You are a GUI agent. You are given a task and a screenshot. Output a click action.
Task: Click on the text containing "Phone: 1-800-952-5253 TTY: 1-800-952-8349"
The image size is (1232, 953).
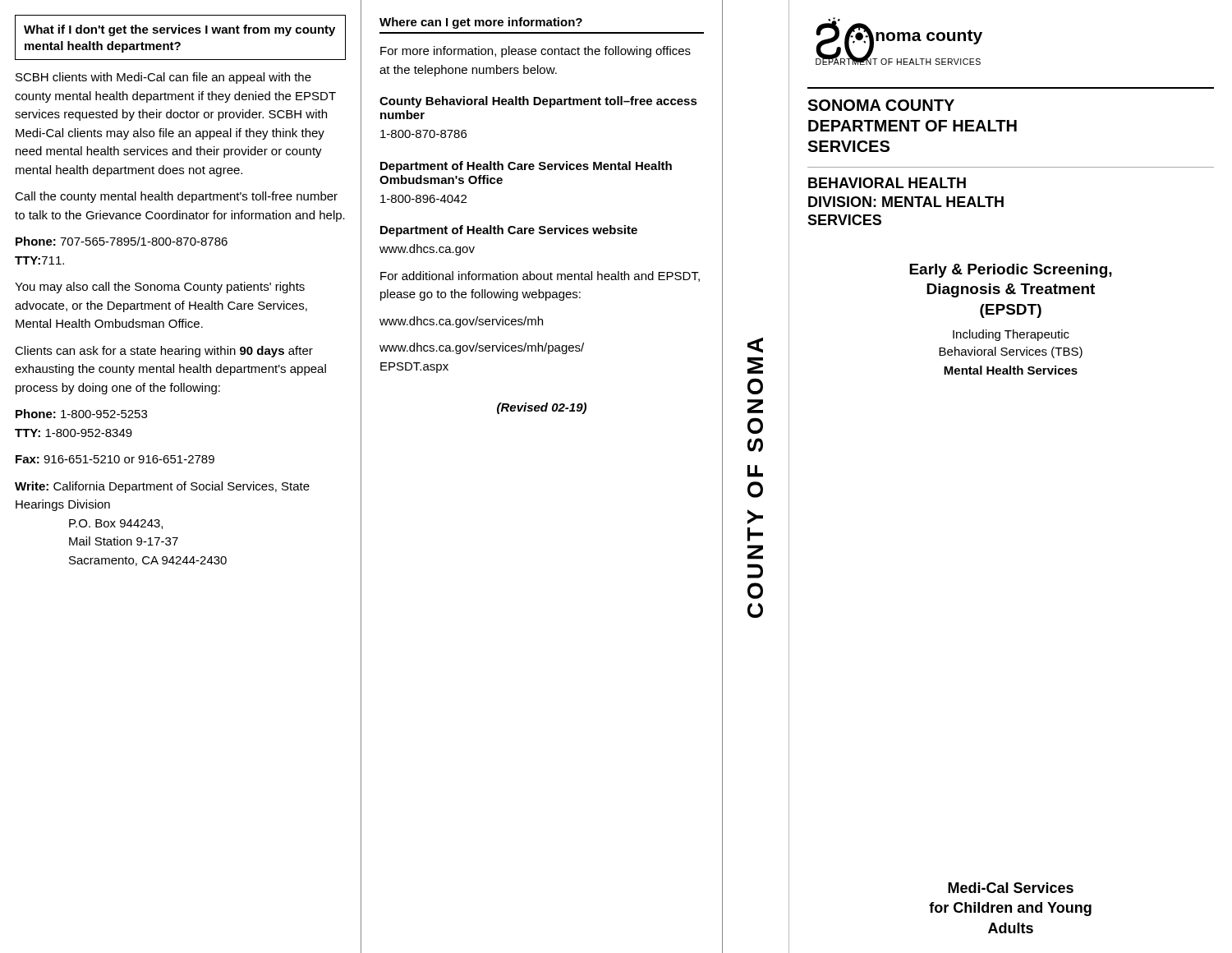81,423
